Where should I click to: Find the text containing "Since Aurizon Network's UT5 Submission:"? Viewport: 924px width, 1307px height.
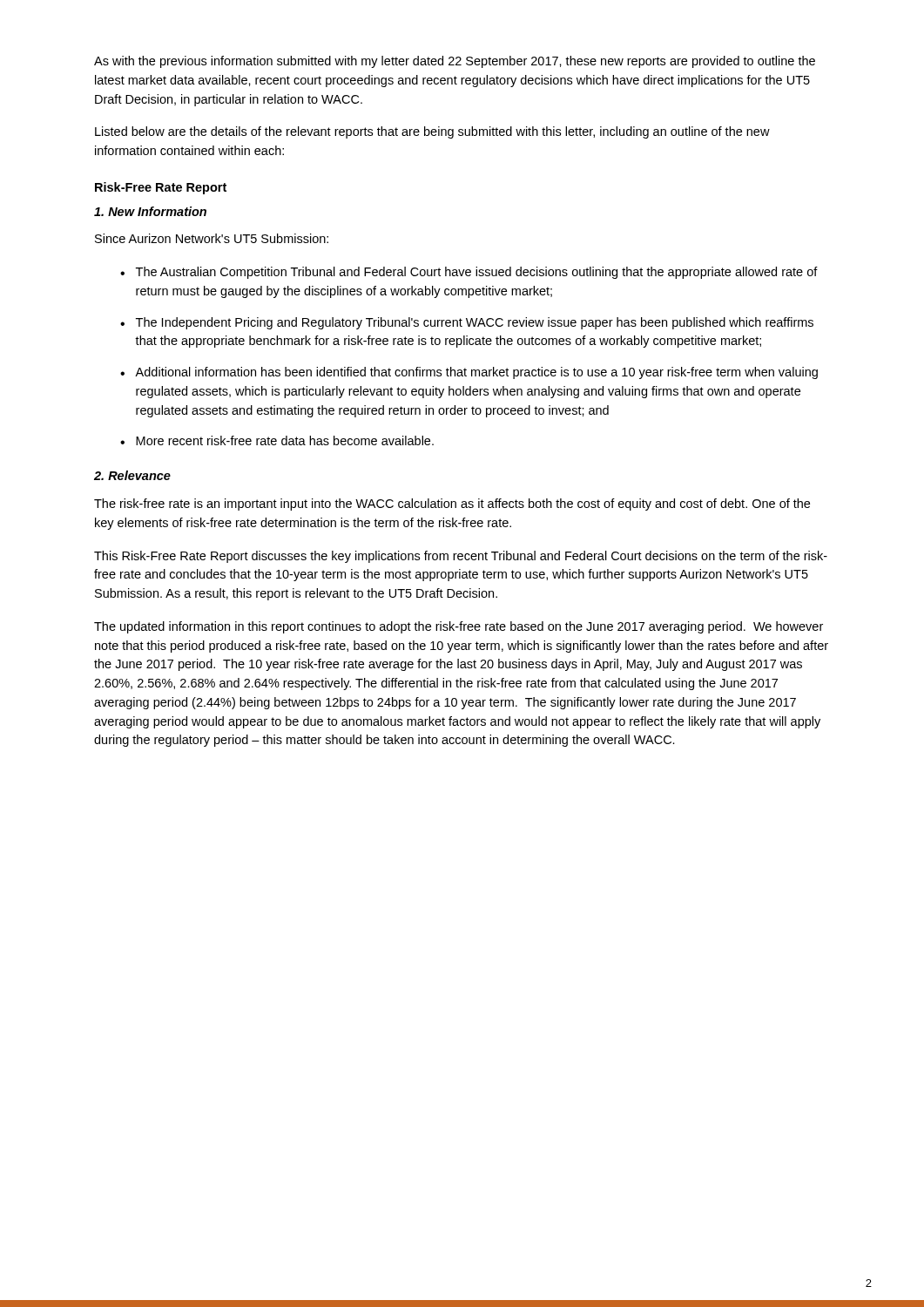[212, 239]
